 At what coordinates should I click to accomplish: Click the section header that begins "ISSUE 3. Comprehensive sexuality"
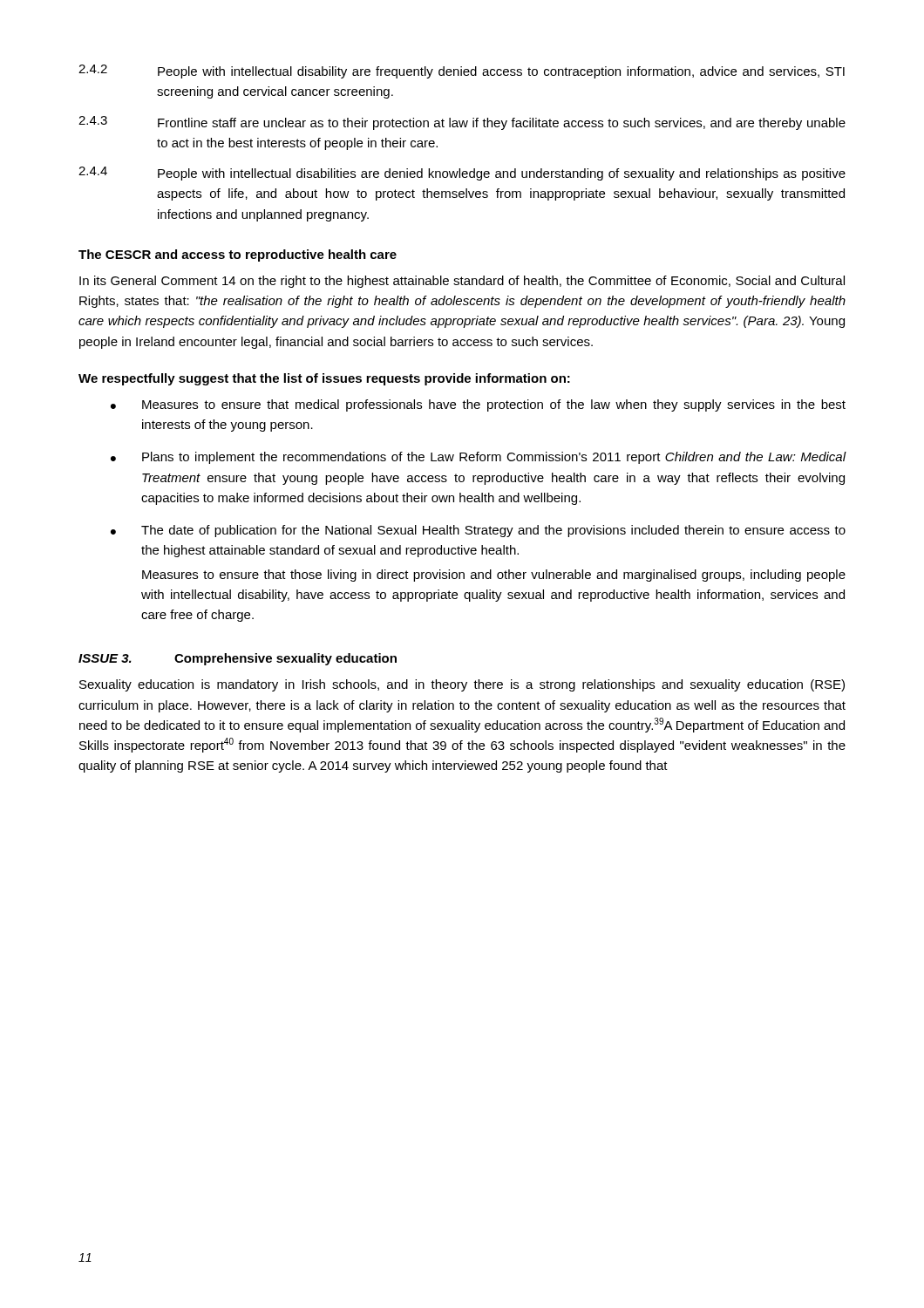238,658
